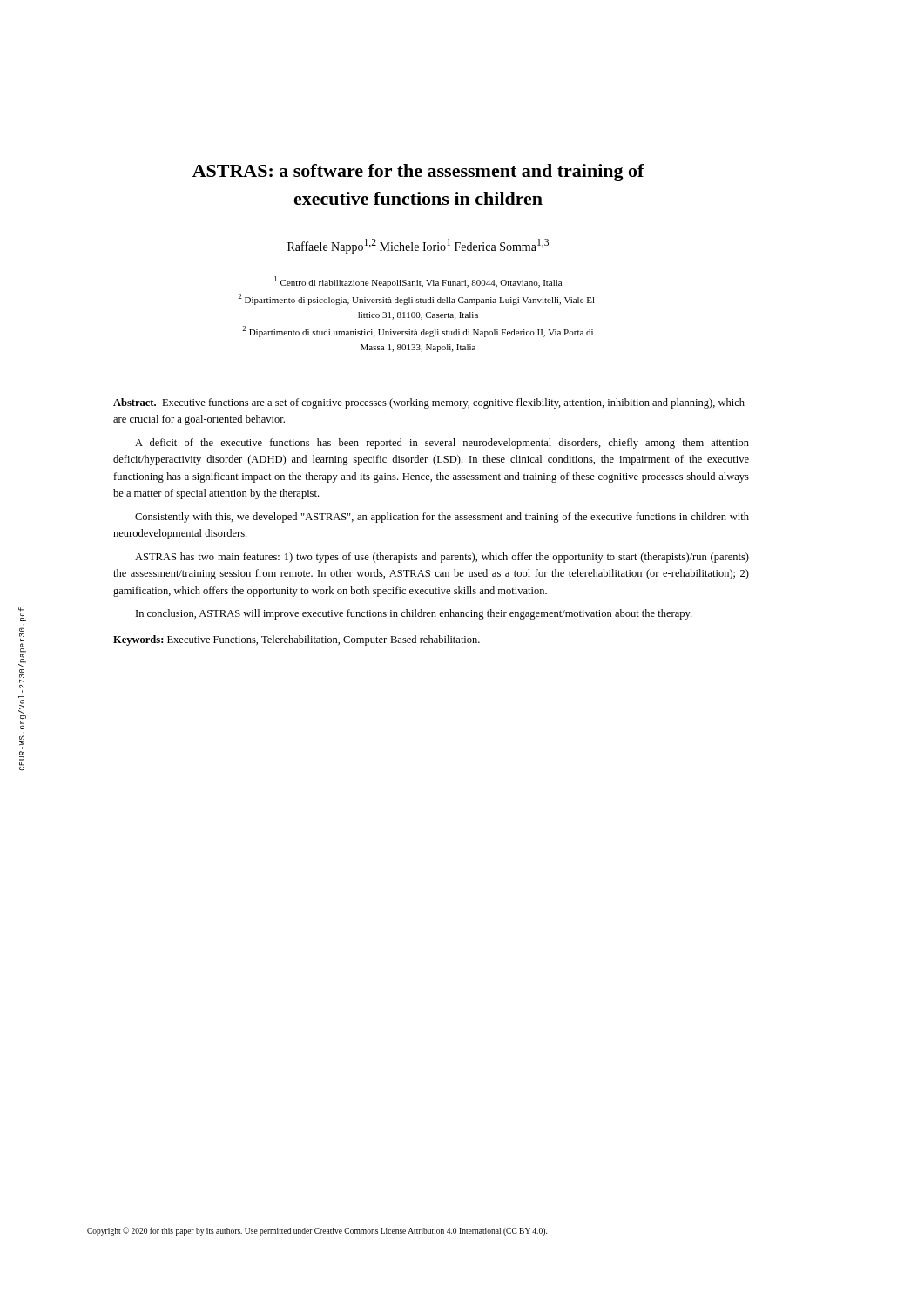Point to the passage starting "Copyright © 2020 for"

click(317, 1231)
